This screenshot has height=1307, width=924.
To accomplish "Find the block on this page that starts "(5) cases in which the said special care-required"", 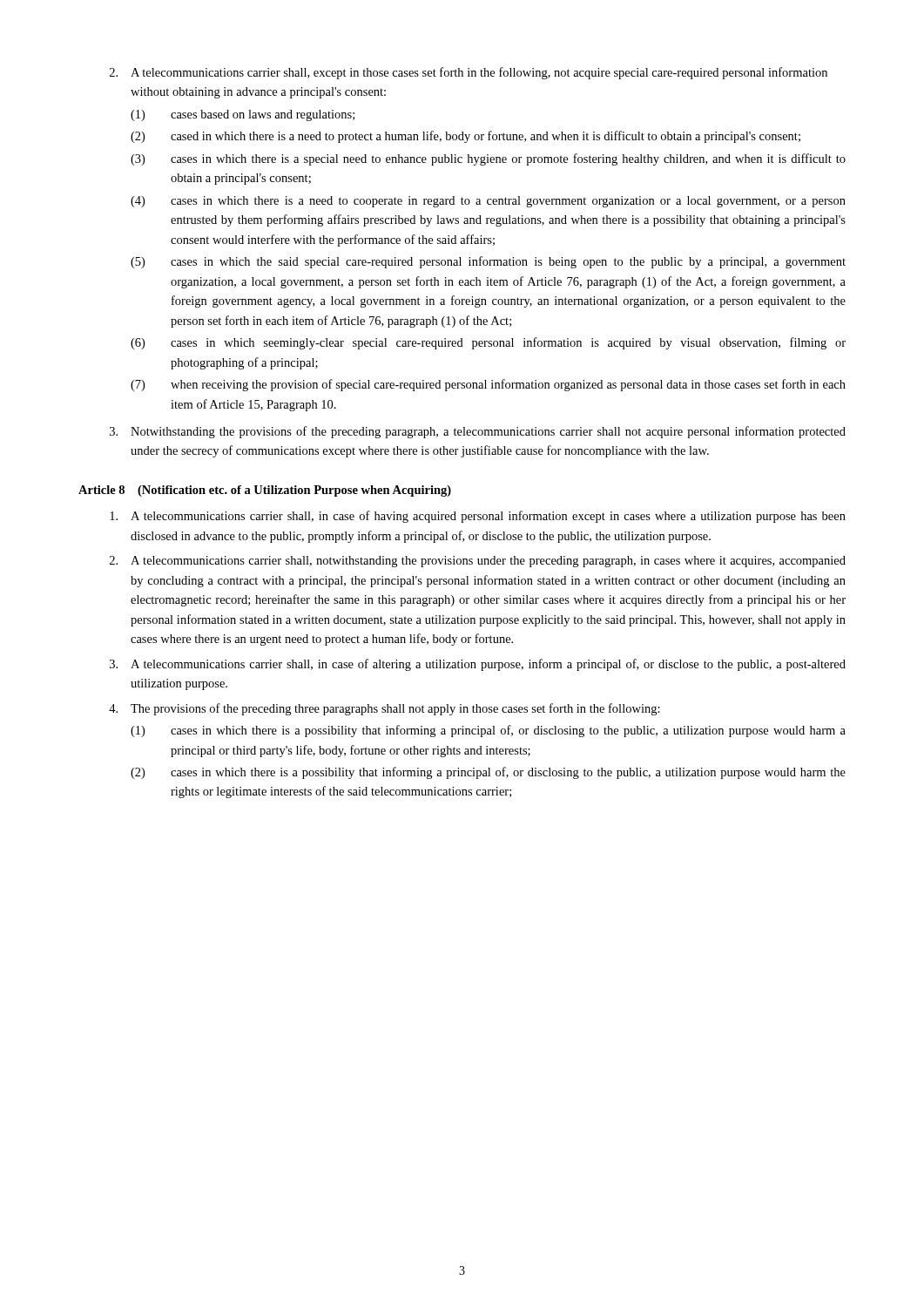I will pyautogui.click(x=488, y=291).
